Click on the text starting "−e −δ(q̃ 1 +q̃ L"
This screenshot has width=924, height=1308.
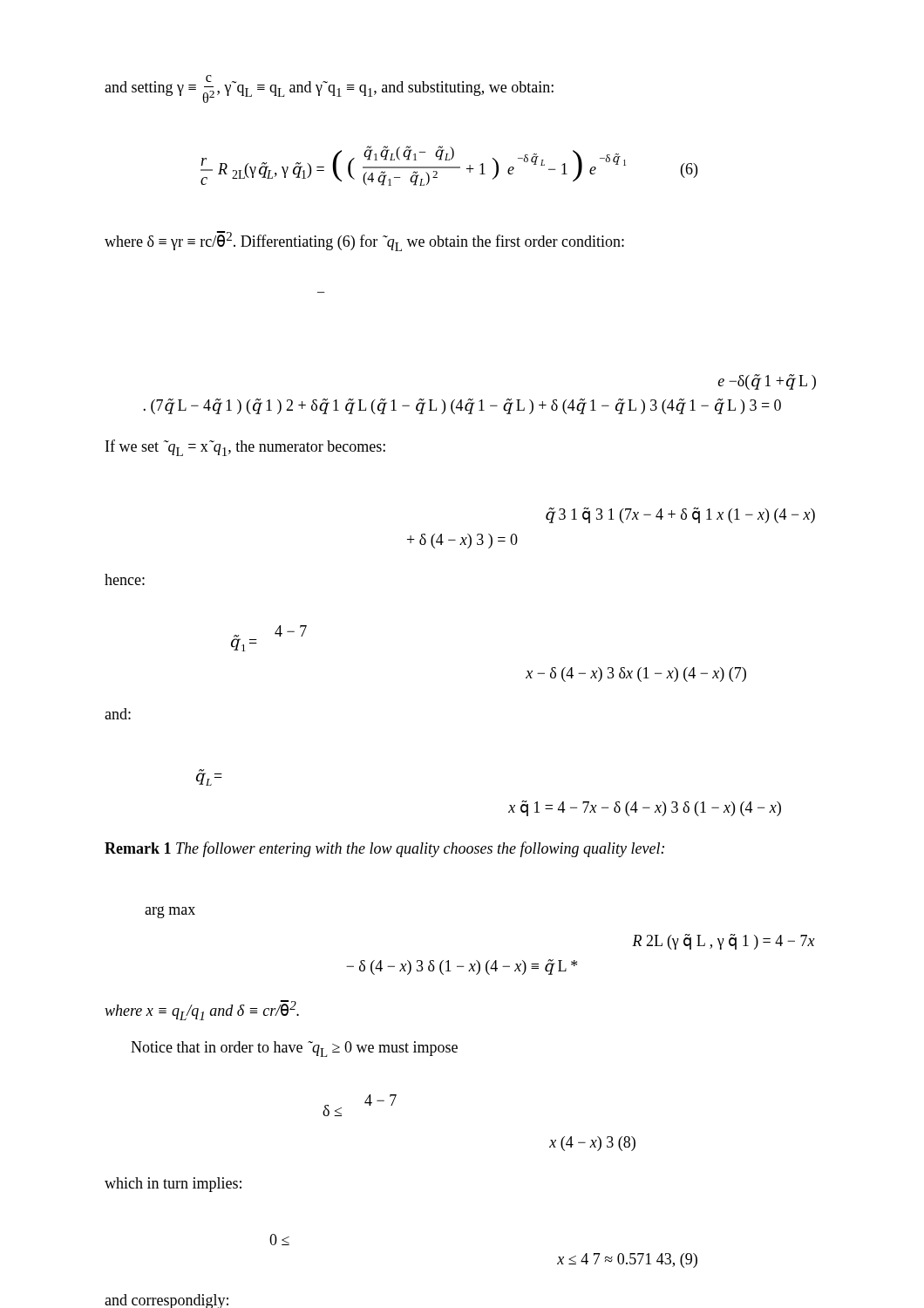(x=767, y=382)
